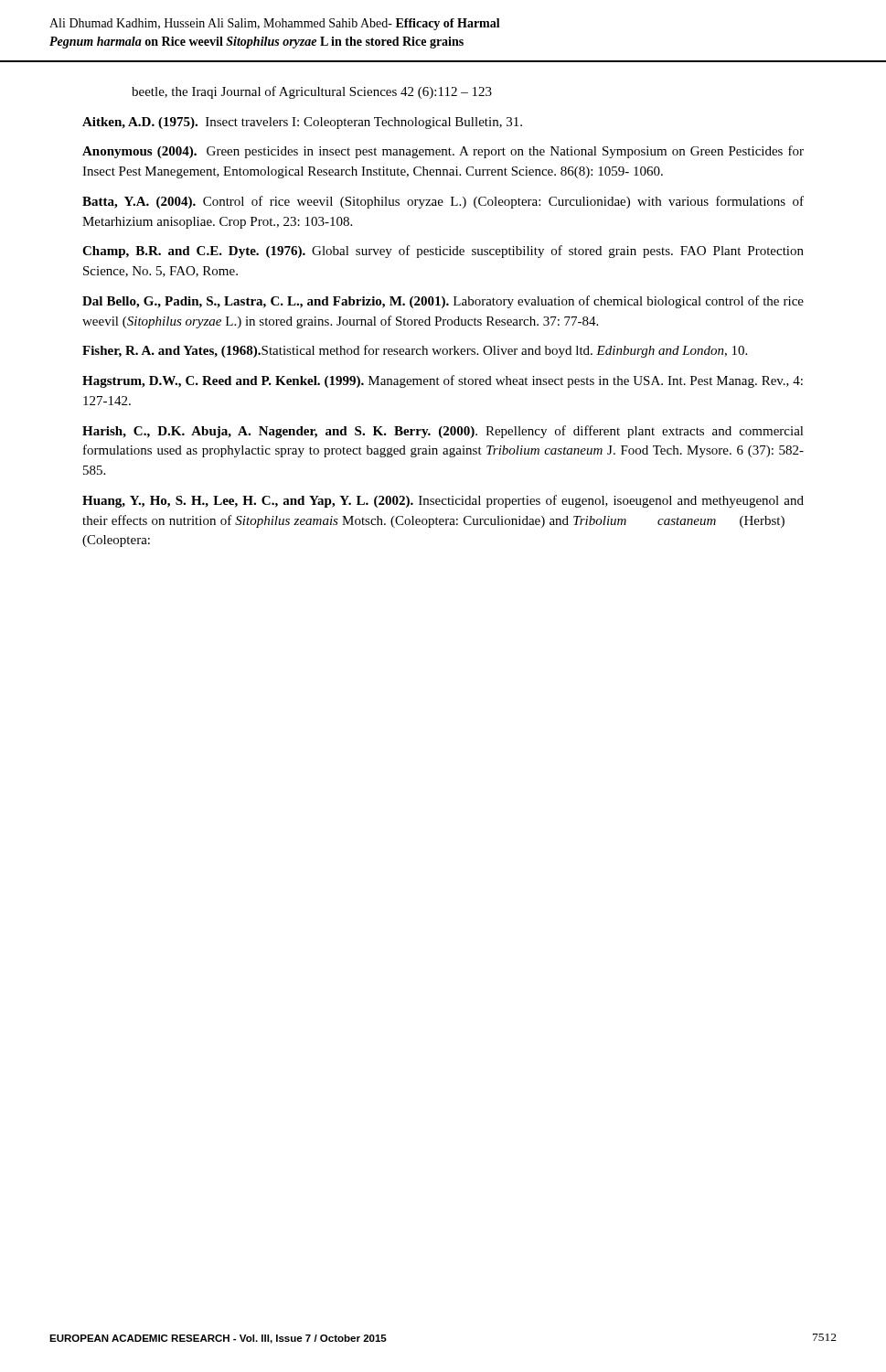Click on the list item containing "Batta, Y.A. (2004)."
Viewport: 886px width, 1372px height.
443,211
